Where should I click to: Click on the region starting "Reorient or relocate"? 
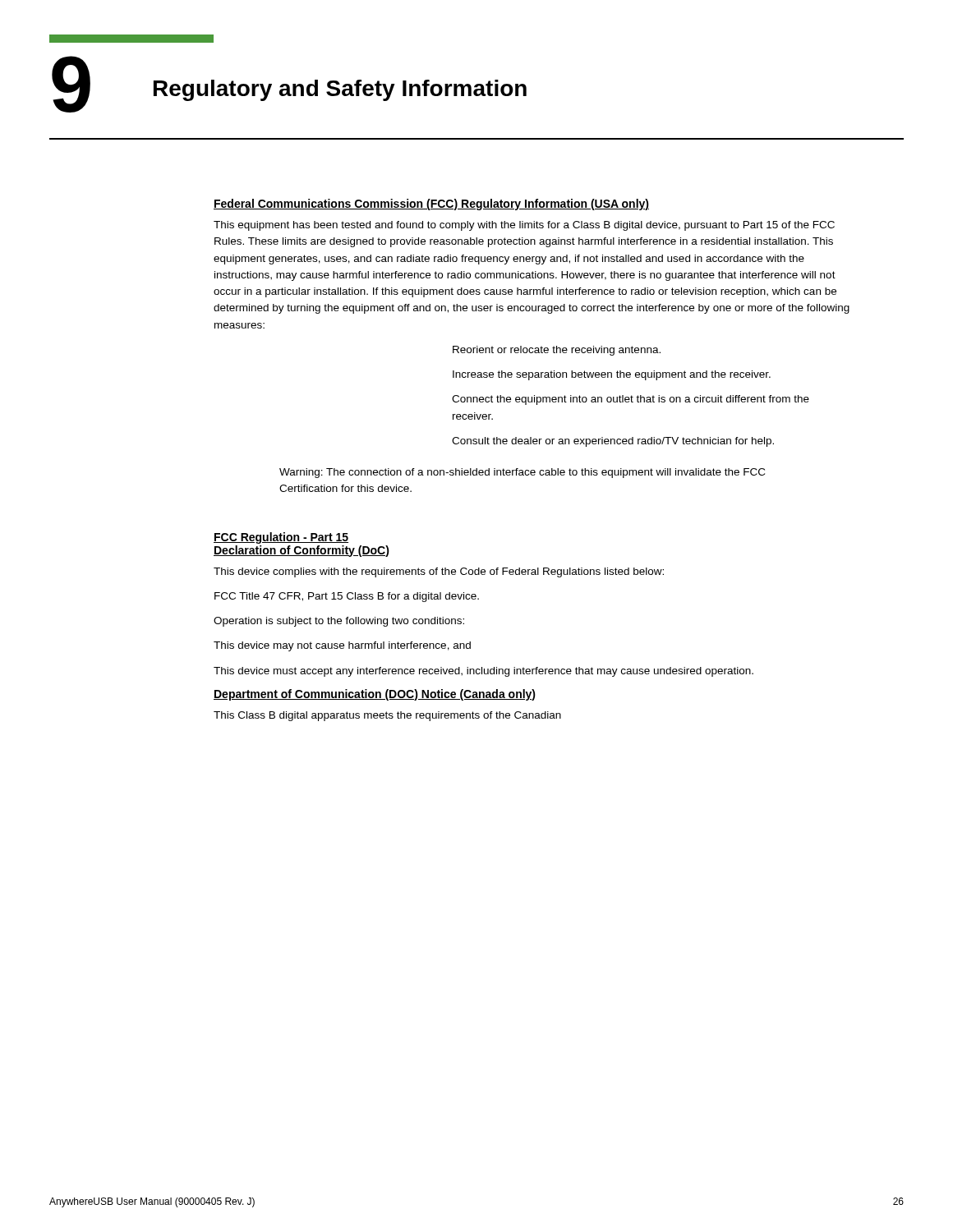[645, 350]
